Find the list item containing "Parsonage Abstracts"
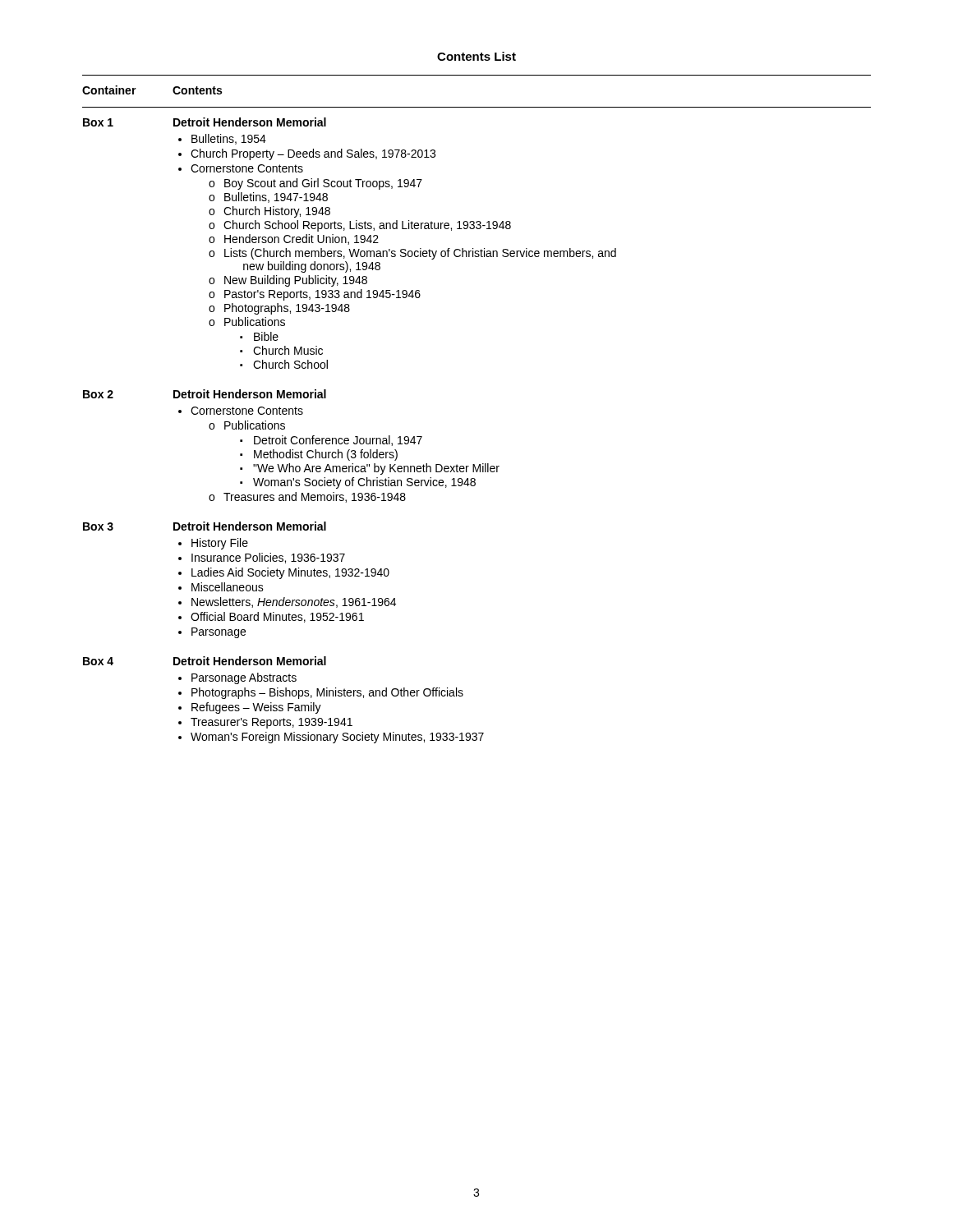The height and width of the screenshot is (1232, 953). coord(244,678)
